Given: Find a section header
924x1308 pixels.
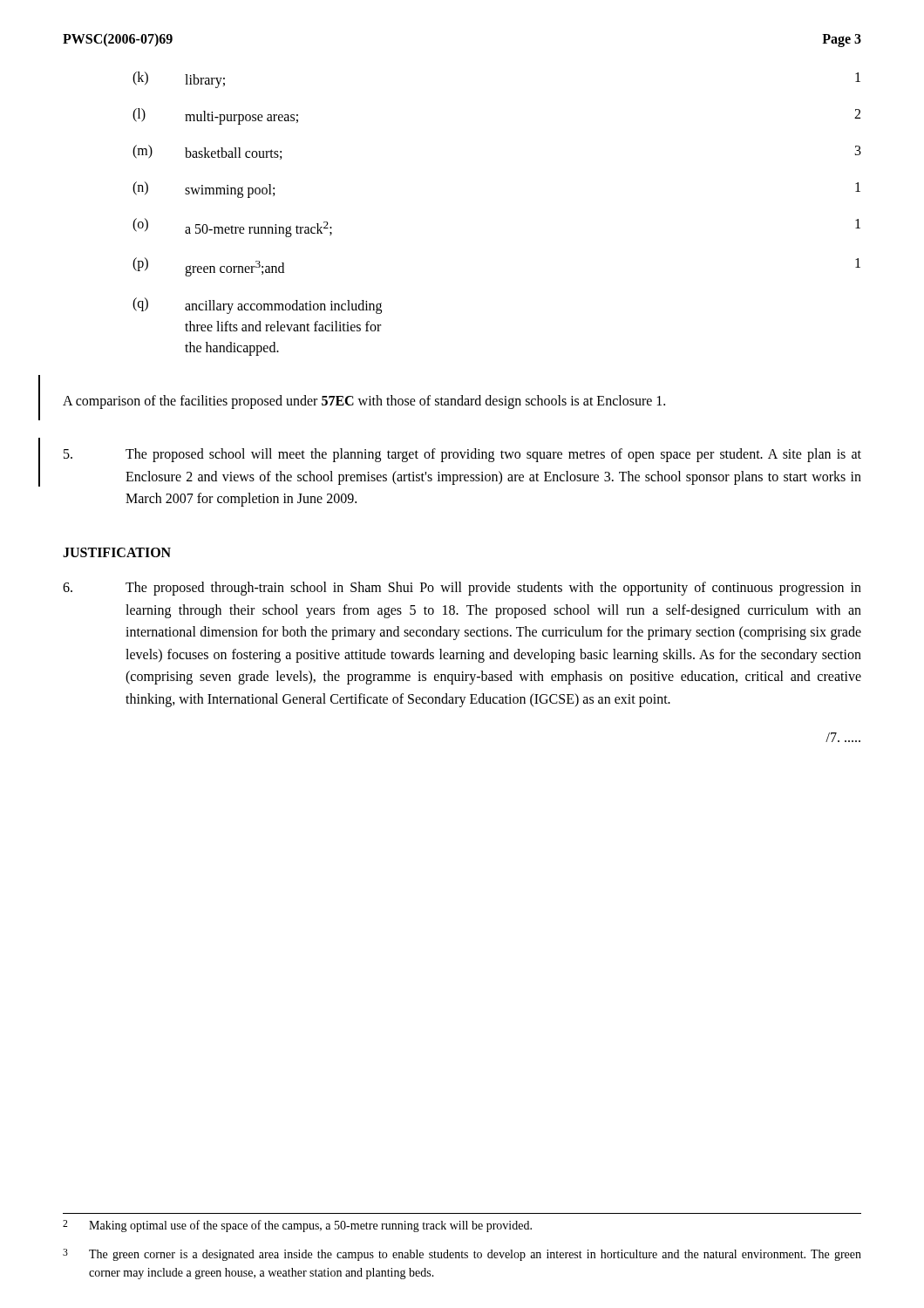Looking at the screenshot, I should click(117, 552).
